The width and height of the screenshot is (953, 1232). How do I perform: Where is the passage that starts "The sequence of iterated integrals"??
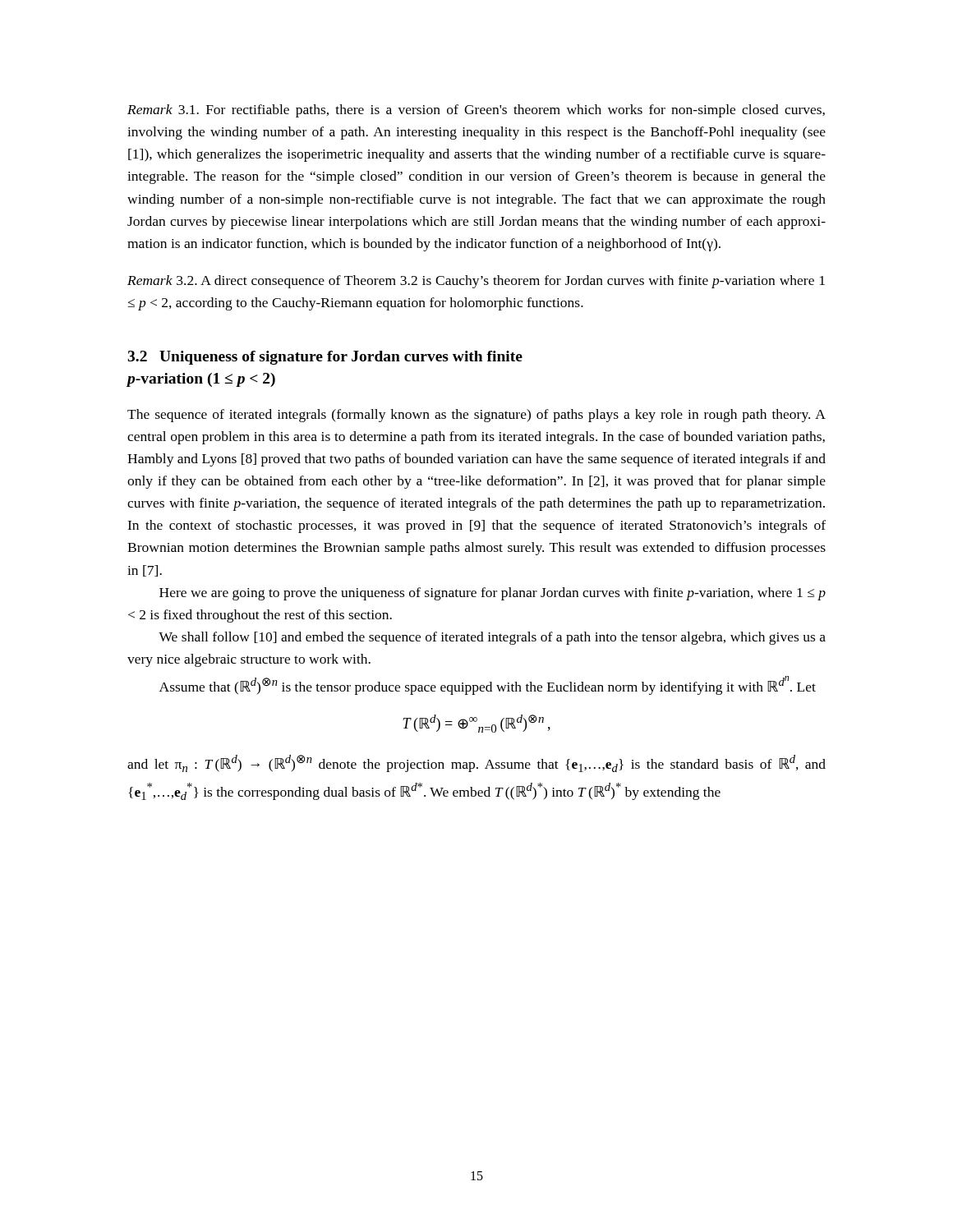[x=476, y=551]
